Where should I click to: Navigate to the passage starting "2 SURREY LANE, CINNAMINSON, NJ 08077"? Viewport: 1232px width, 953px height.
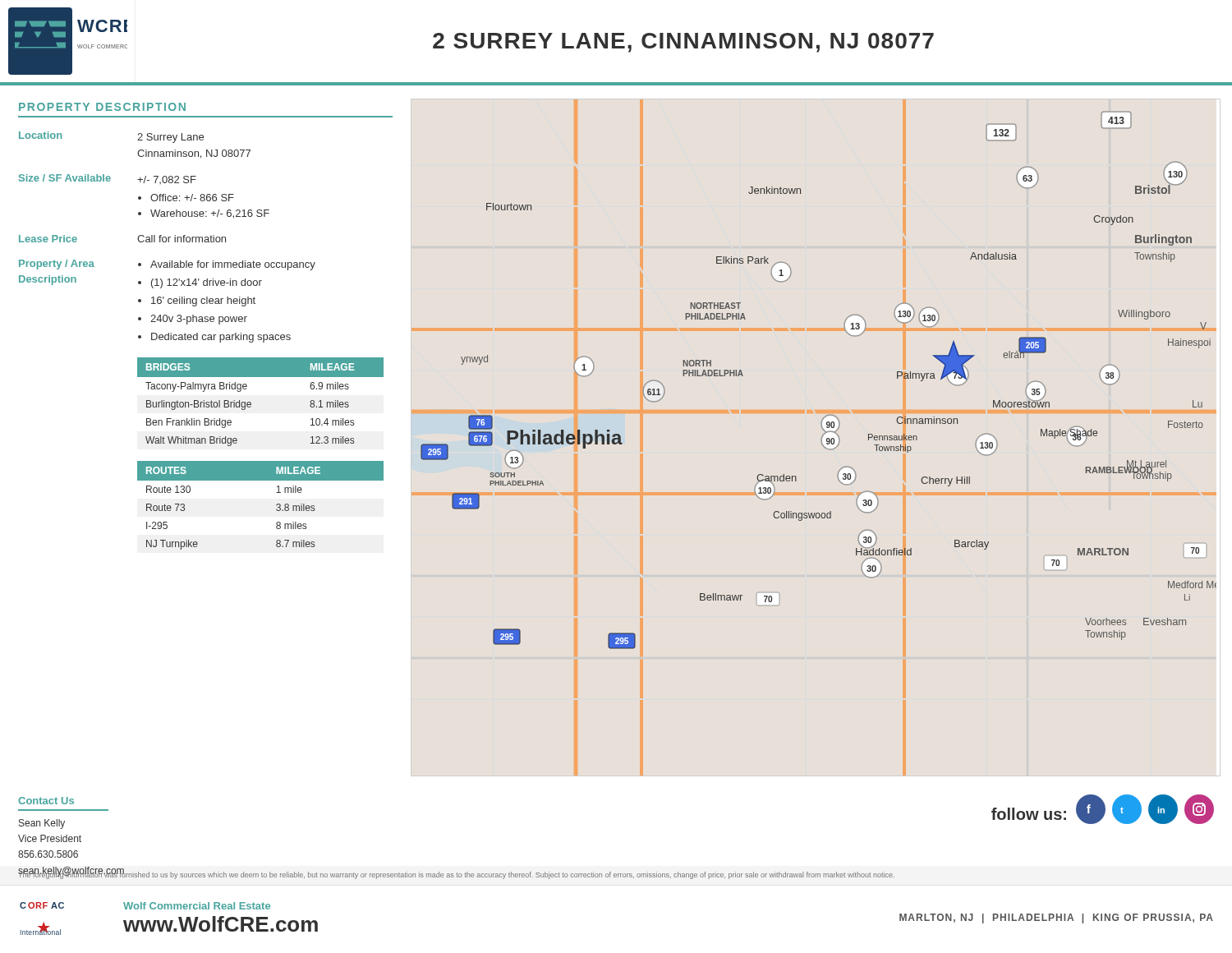point(684,41)
